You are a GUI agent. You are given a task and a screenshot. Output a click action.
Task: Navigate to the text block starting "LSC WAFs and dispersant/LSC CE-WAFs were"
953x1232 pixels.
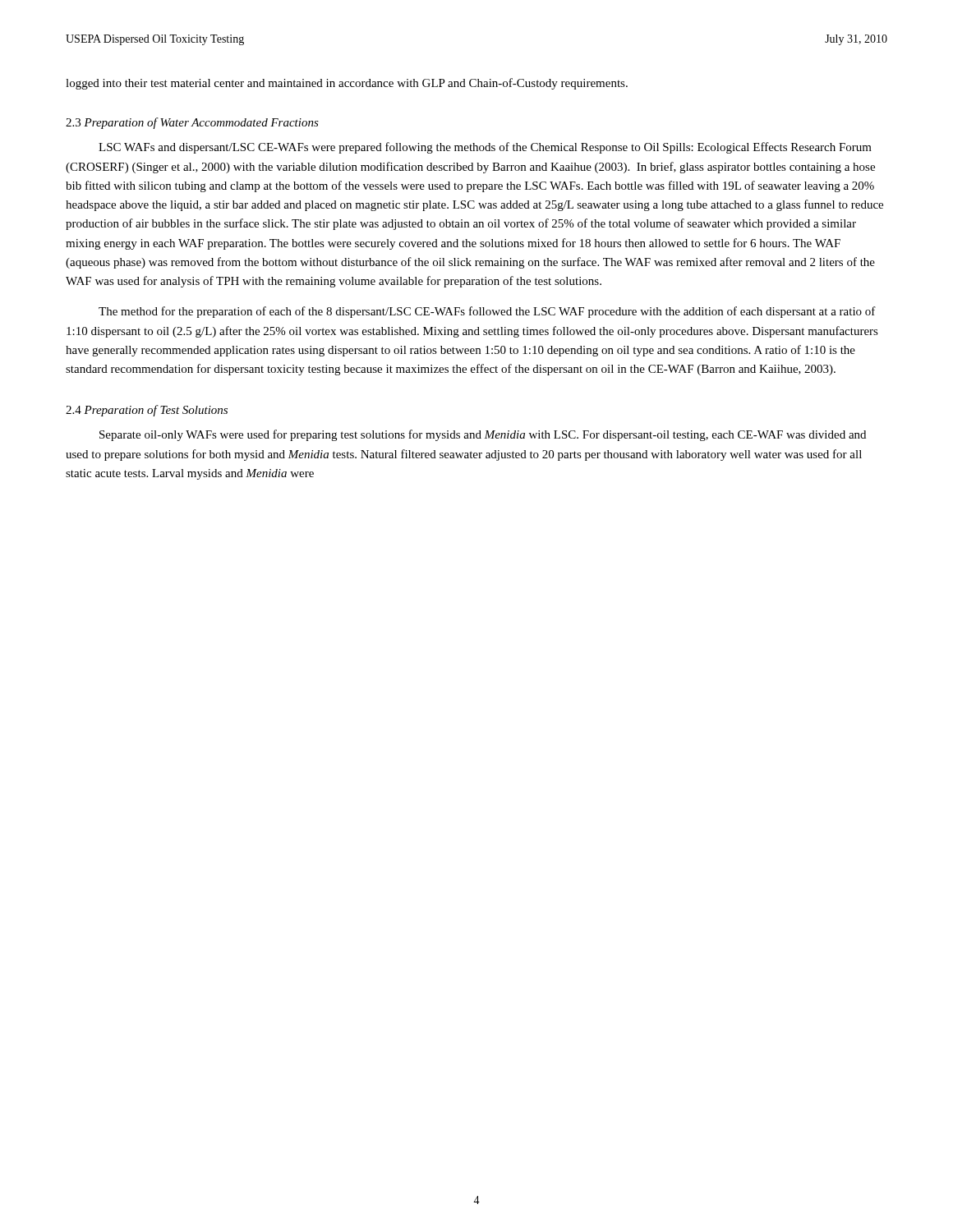[x=475, y=214]
